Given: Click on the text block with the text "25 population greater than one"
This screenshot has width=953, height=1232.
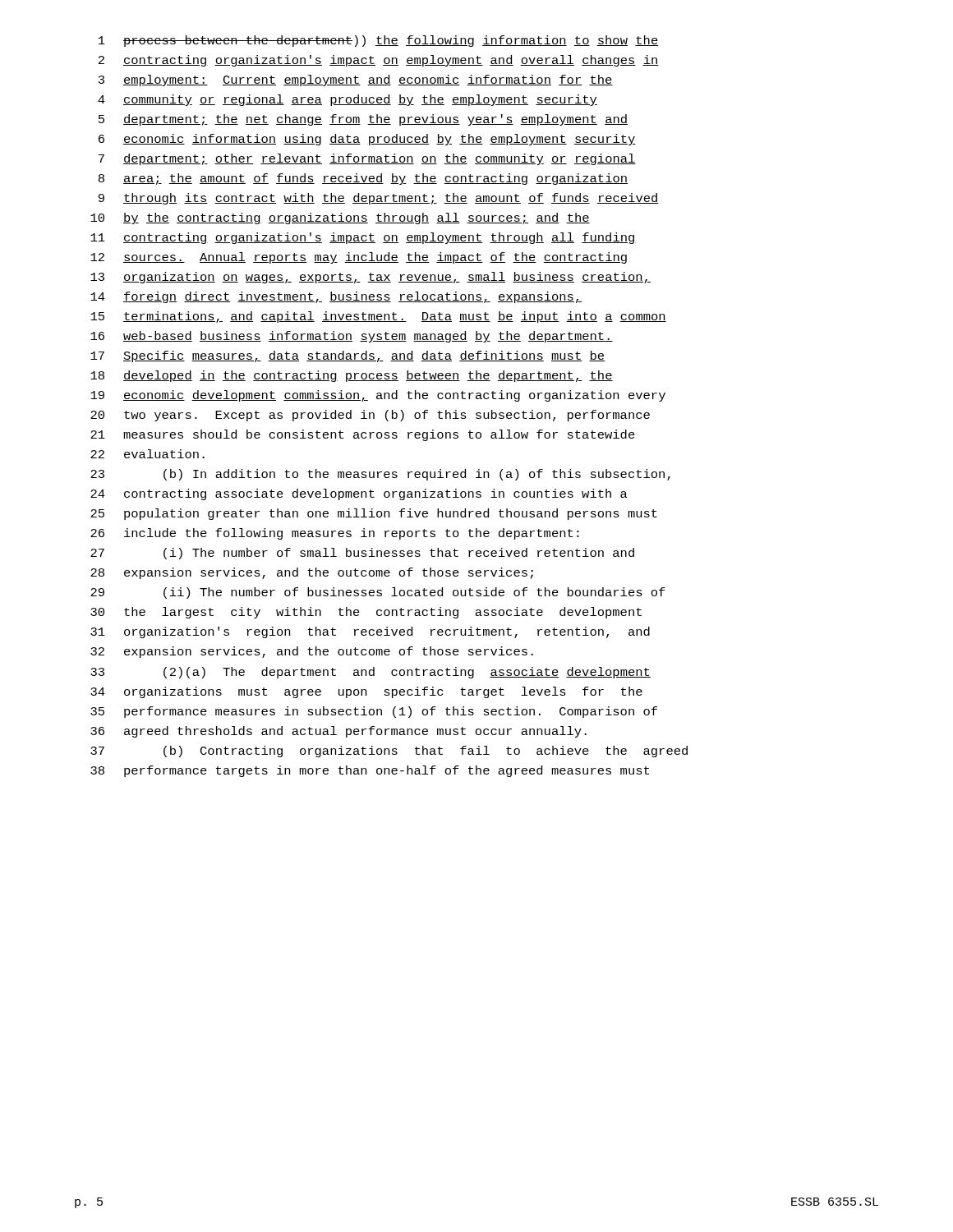Looking at the screenshot, I should [x=476, y=514].
